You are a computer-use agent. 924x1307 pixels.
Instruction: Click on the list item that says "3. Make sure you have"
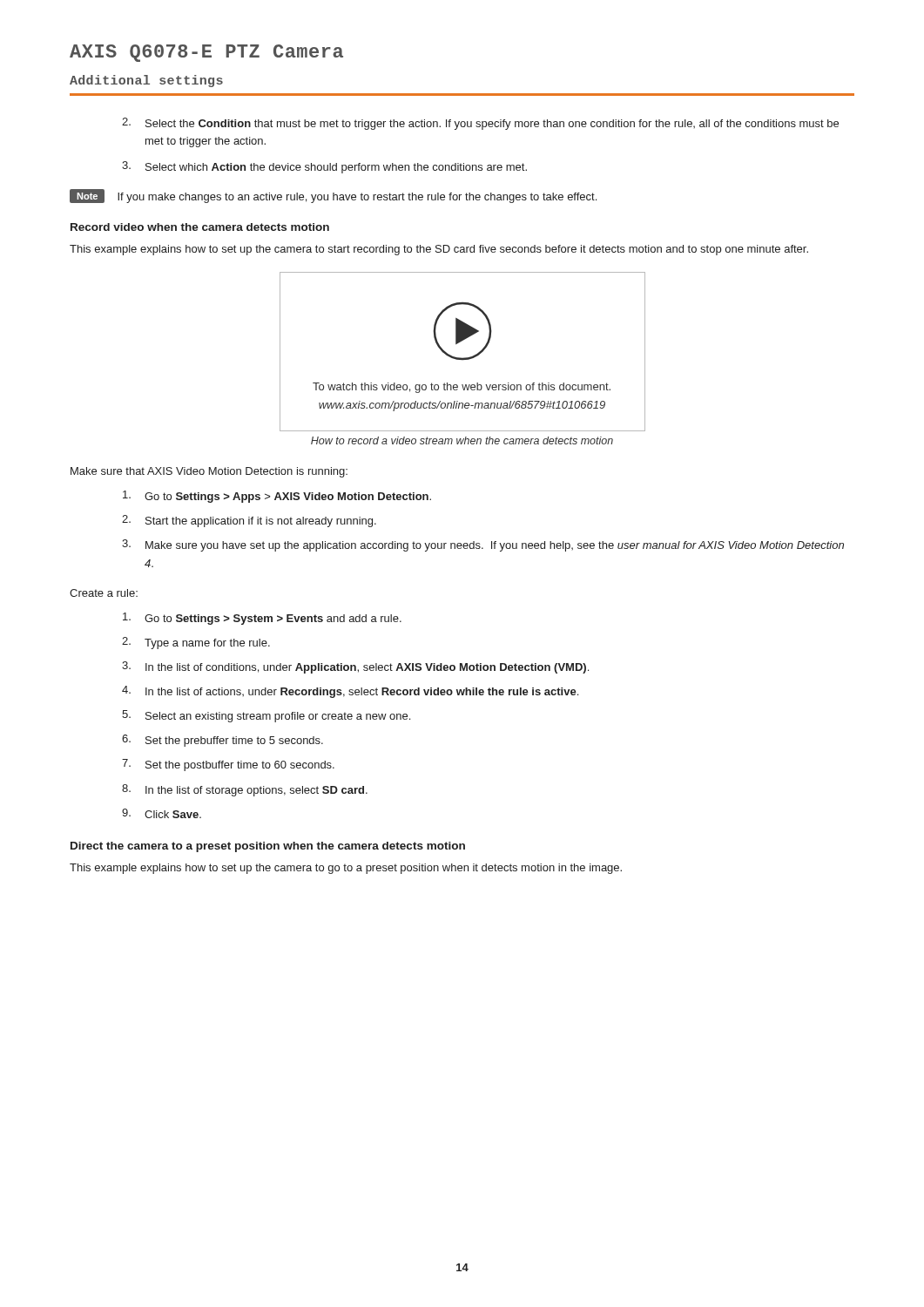coord(488,555)
